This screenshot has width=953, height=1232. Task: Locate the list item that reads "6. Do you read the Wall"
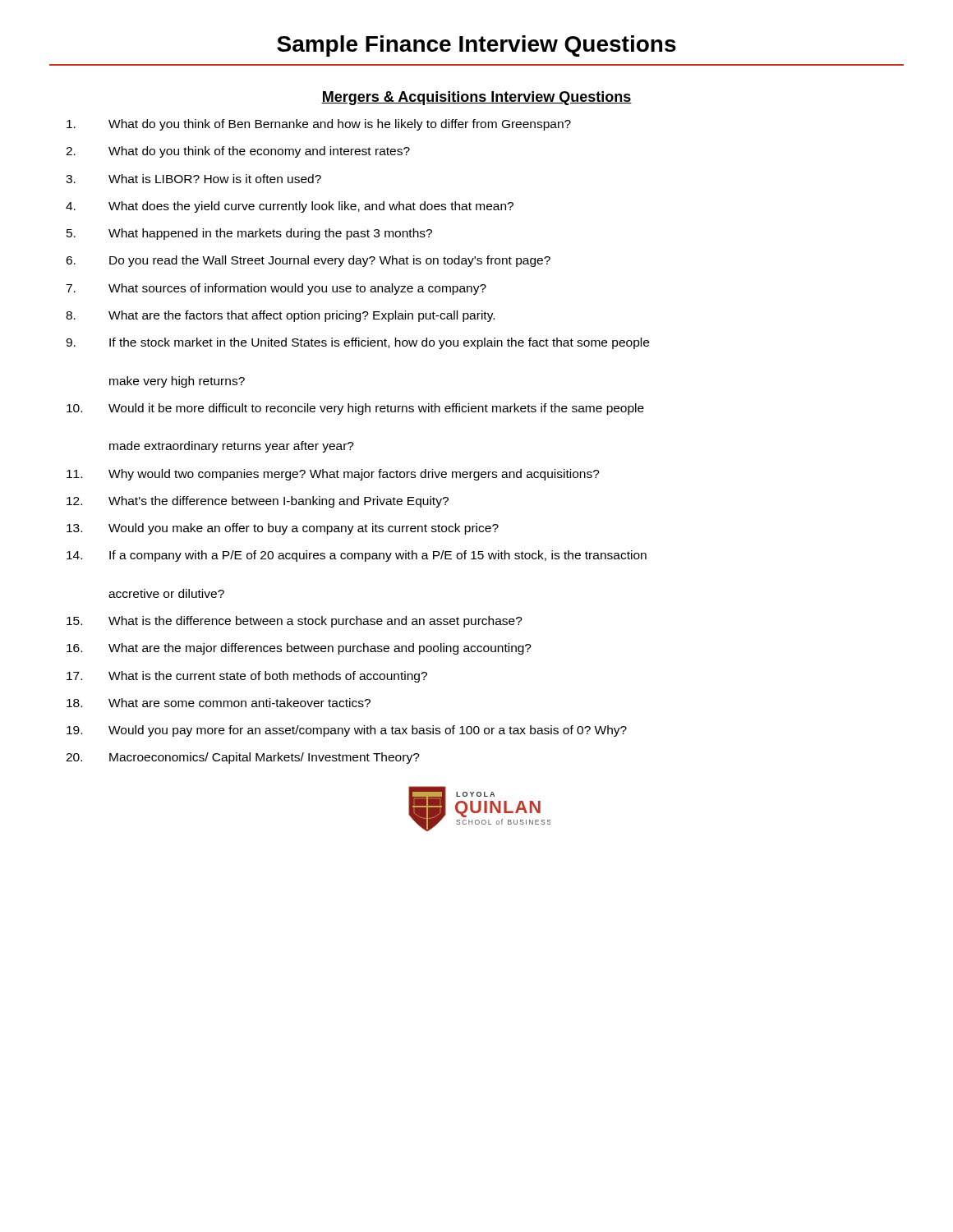tap(476, 260)
